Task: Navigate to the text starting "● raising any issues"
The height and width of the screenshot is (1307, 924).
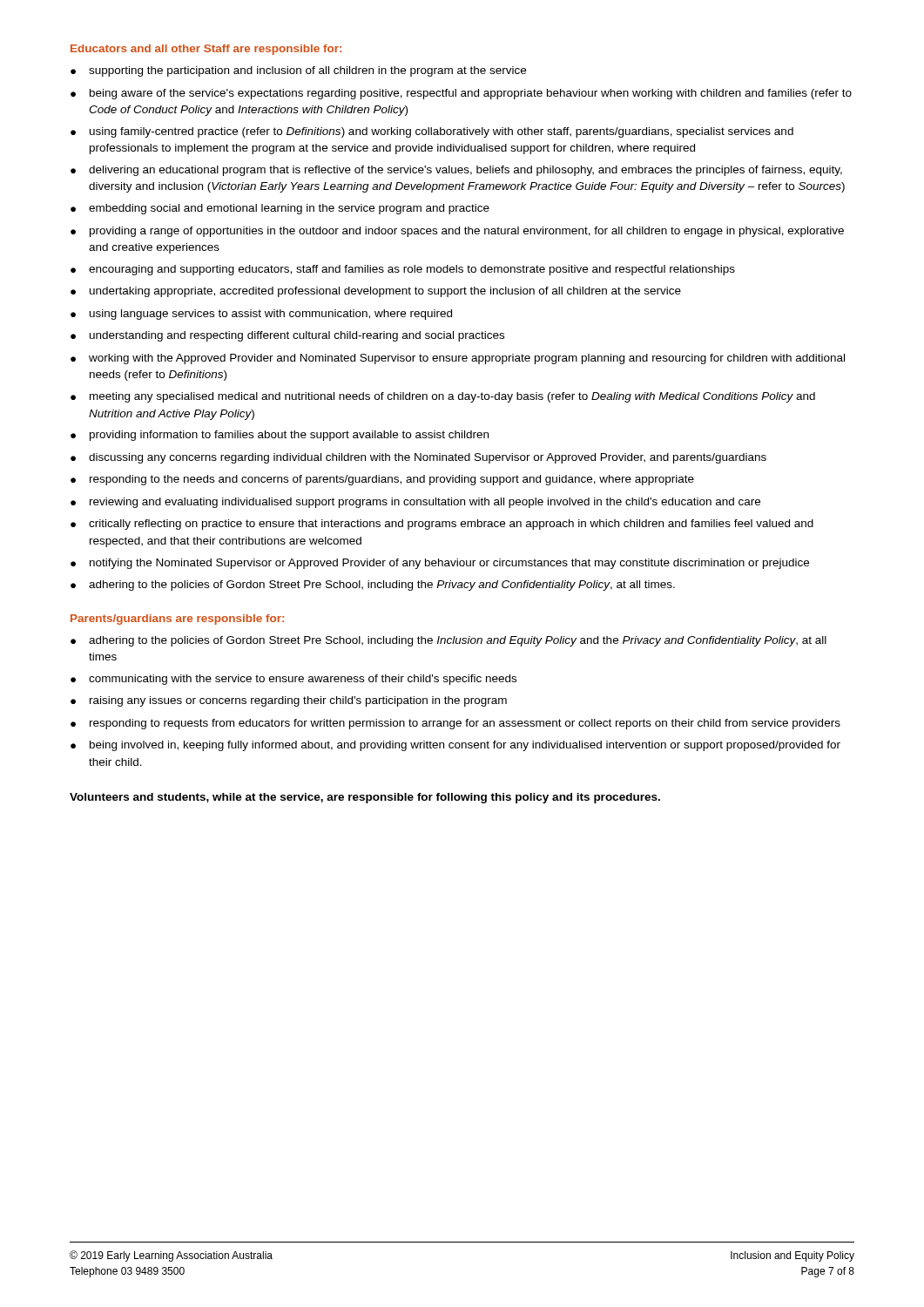Action: [462, 701]
